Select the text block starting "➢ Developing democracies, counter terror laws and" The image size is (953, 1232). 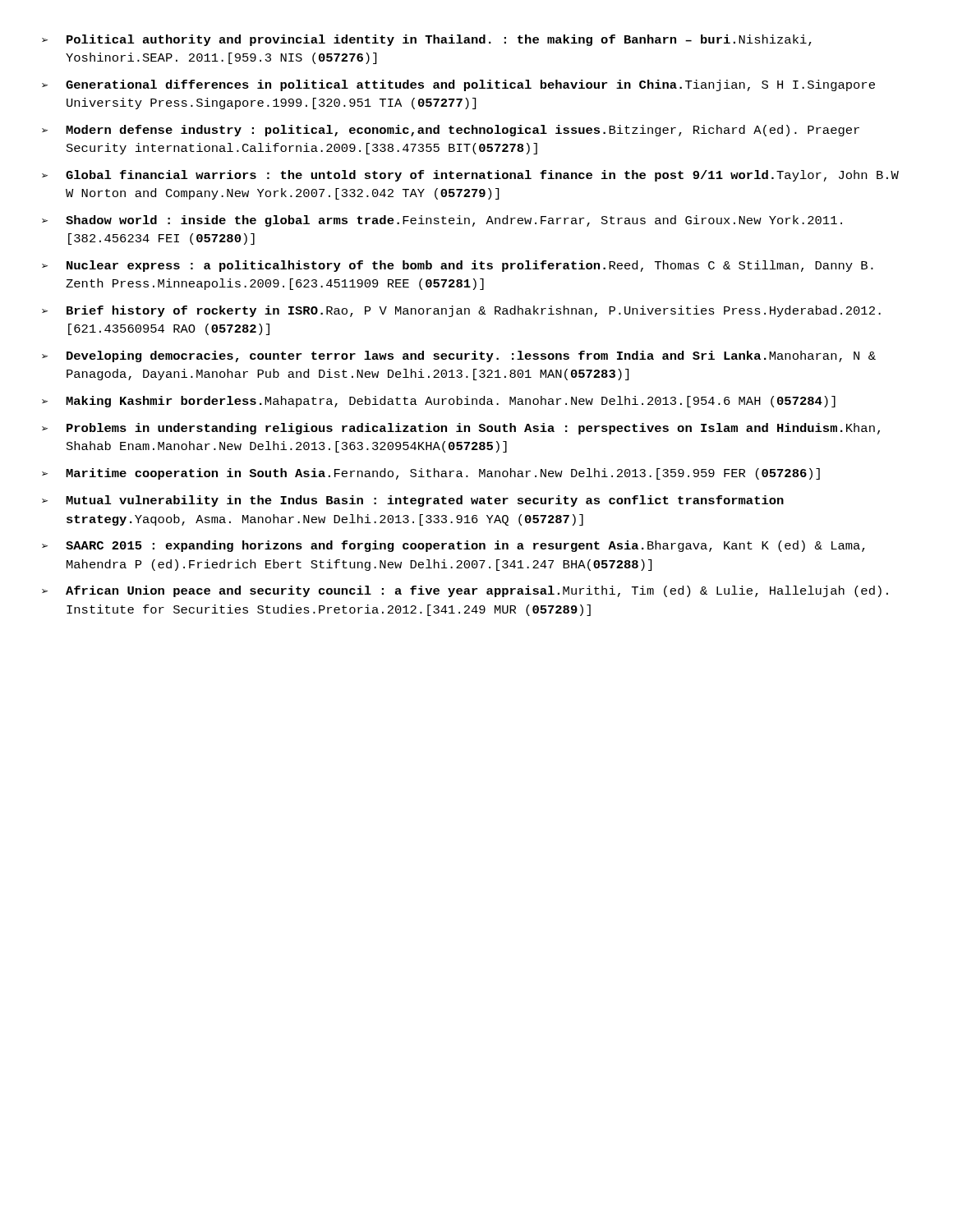476,366
